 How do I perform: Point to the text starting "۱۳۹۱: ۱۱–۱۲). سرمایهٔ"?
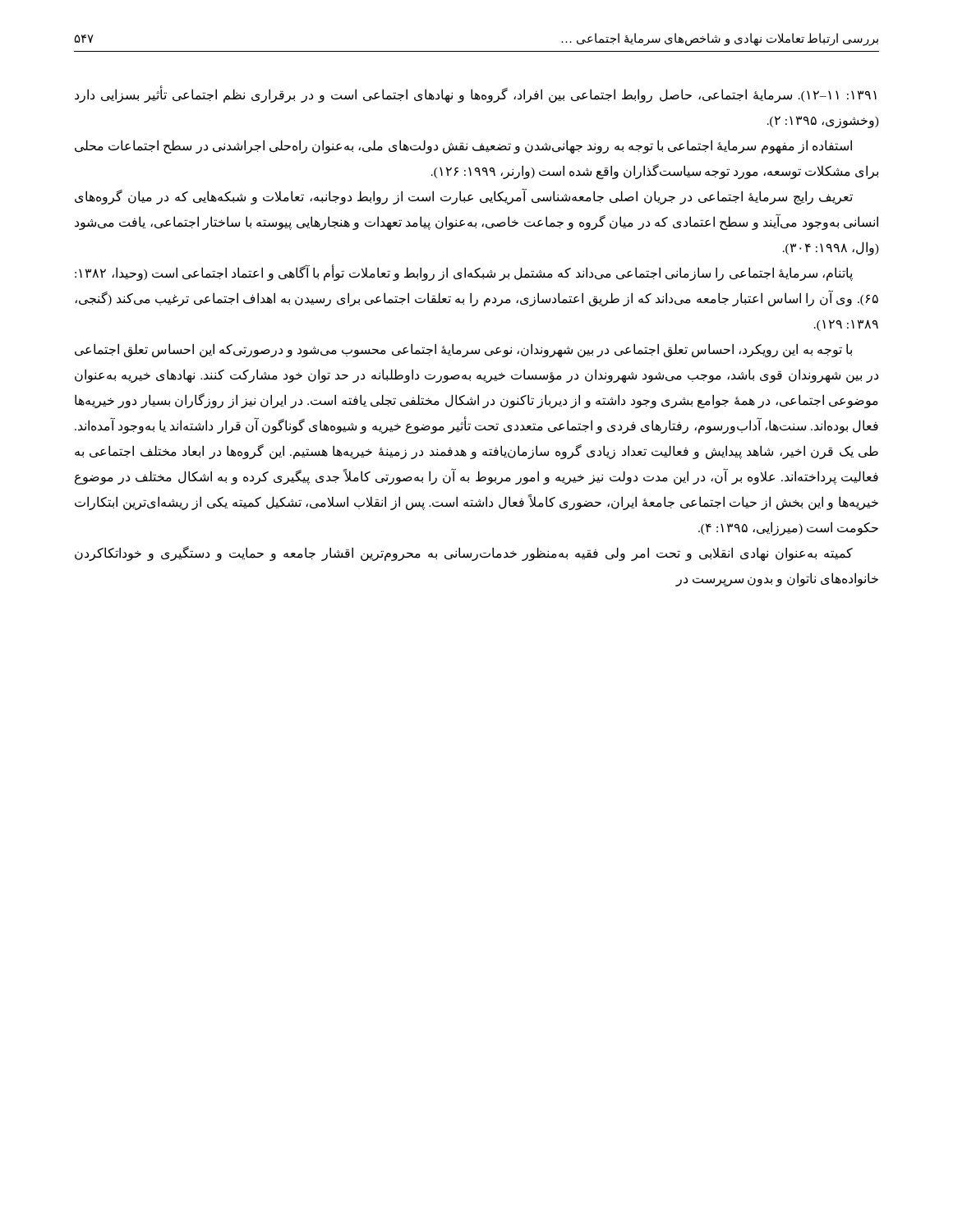(476, 108)
